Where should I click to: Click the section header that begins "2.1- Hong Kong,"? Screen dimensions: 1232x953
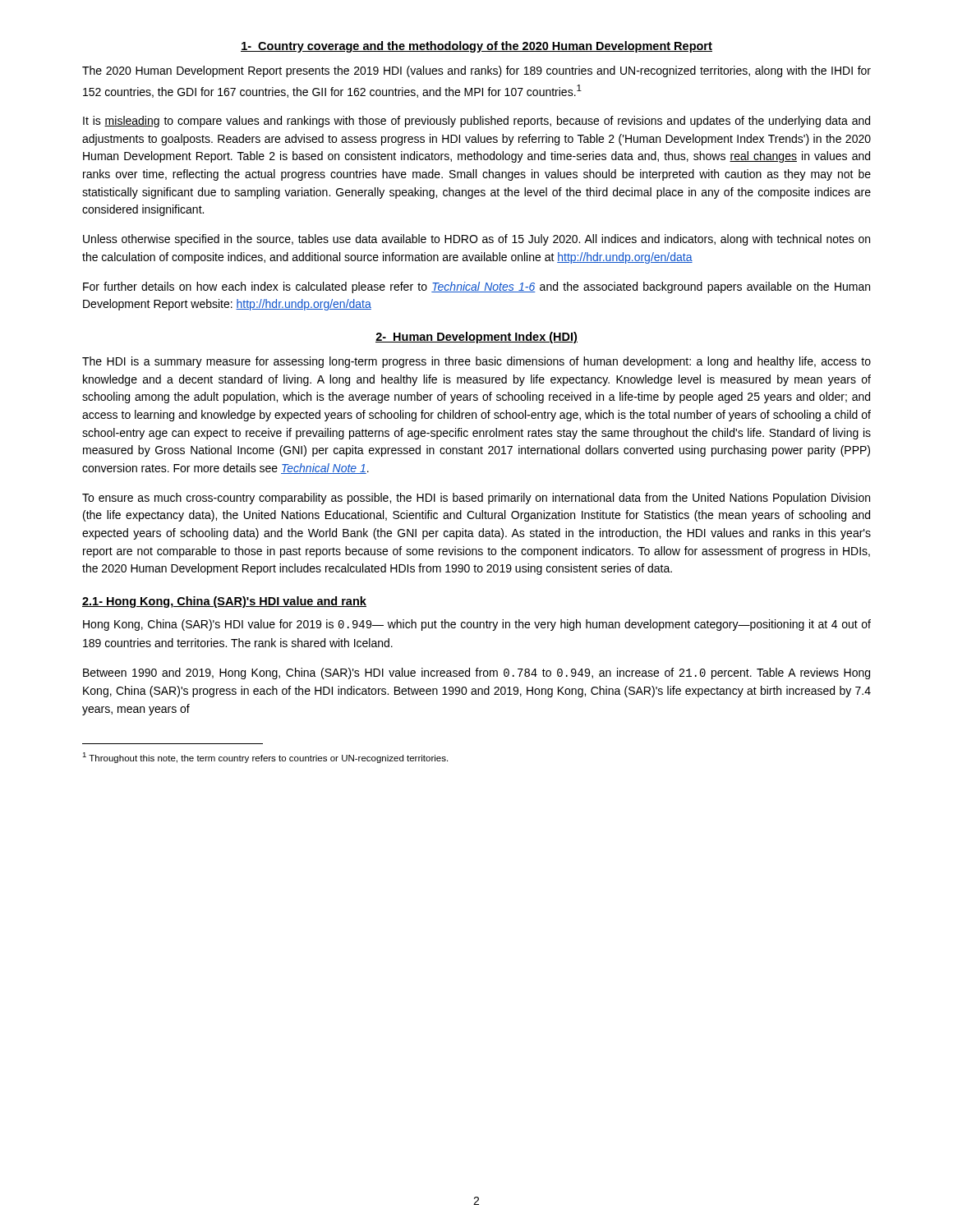point(224,601)
